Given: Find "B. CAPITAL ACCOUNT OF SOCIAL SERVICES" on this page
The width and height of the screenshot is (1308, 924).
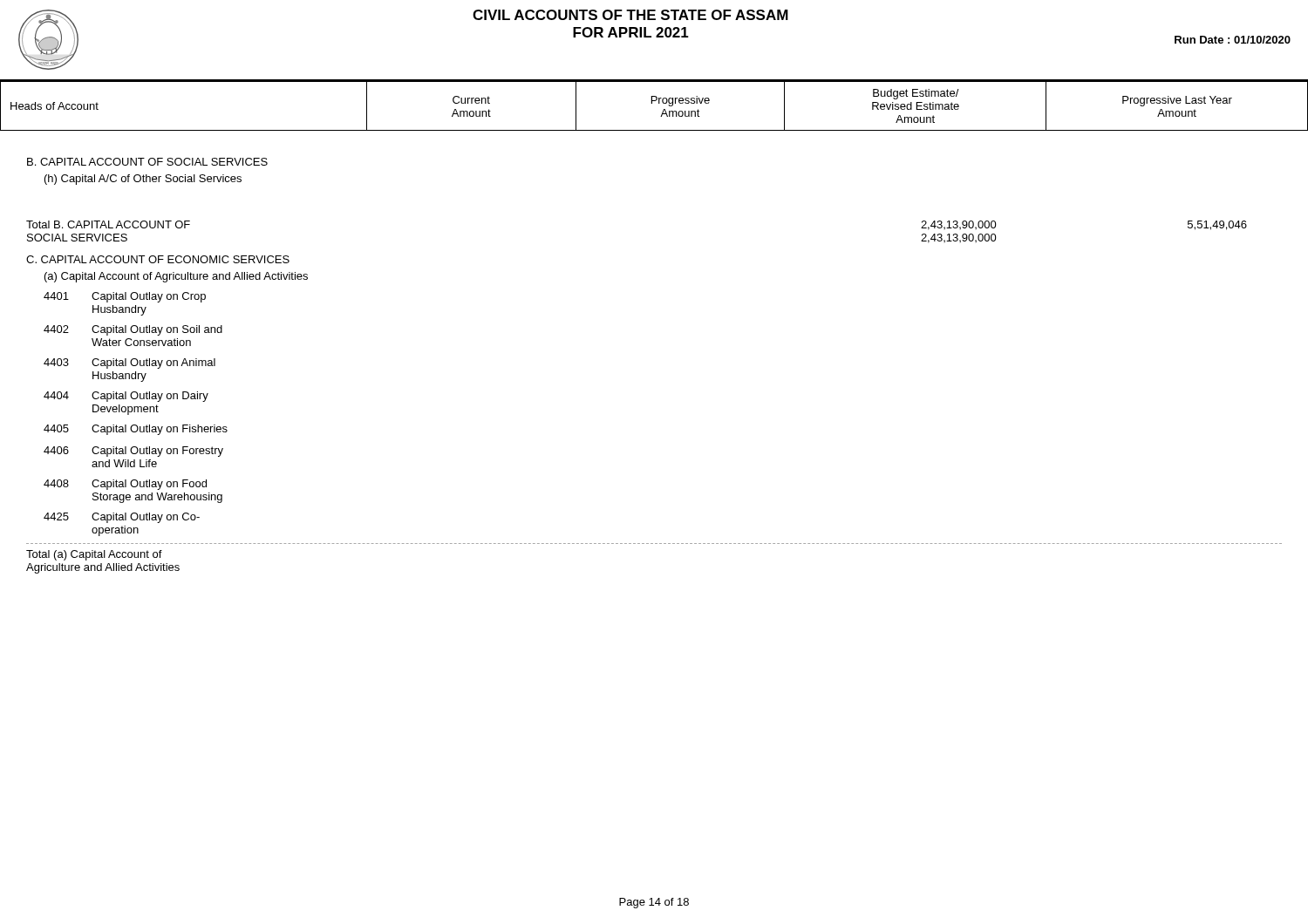Looking at the screenshot, I should (147, 162).
